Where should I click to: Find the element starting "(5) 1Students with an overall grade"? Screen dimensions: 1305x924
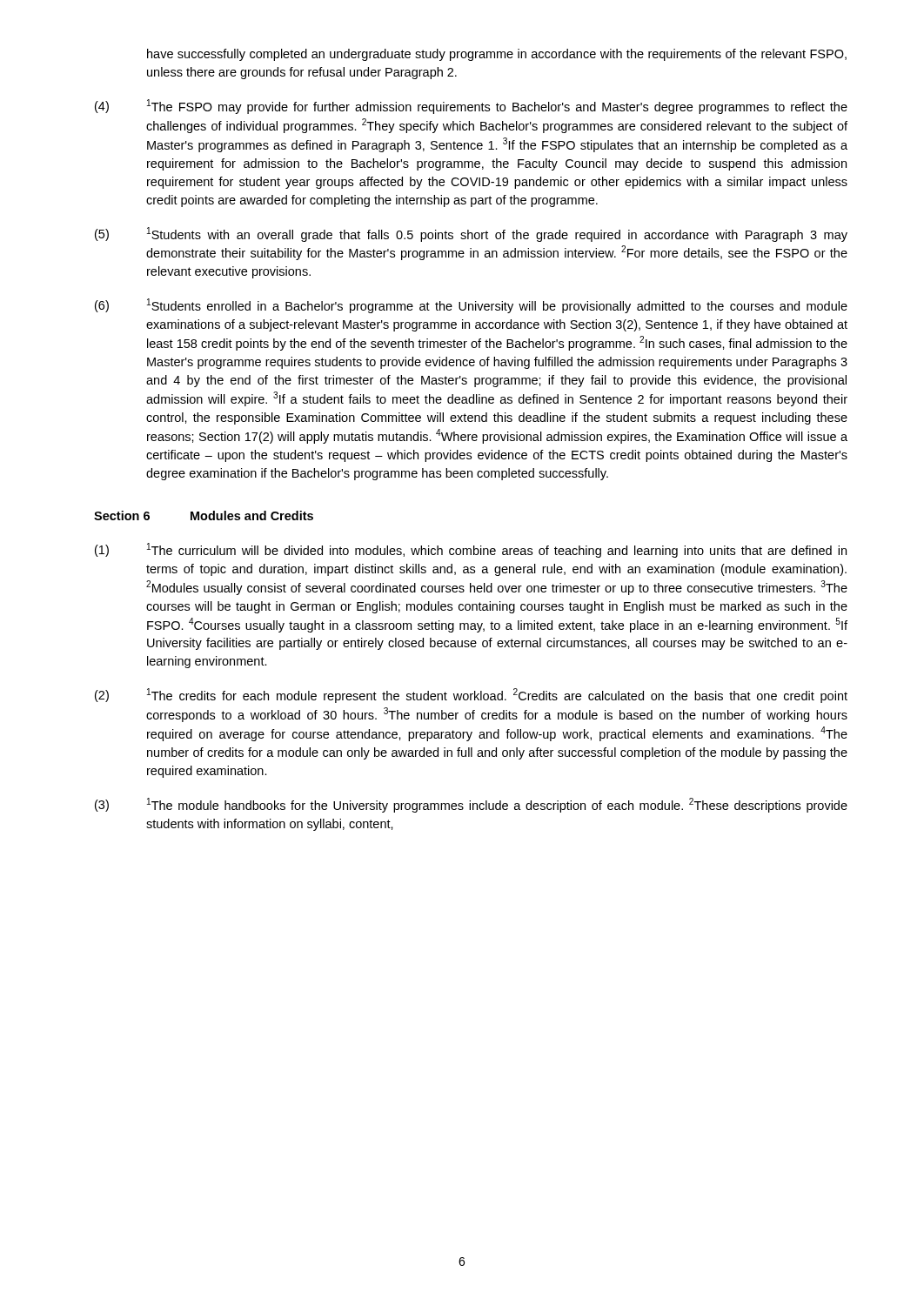[x=471, y=253]
